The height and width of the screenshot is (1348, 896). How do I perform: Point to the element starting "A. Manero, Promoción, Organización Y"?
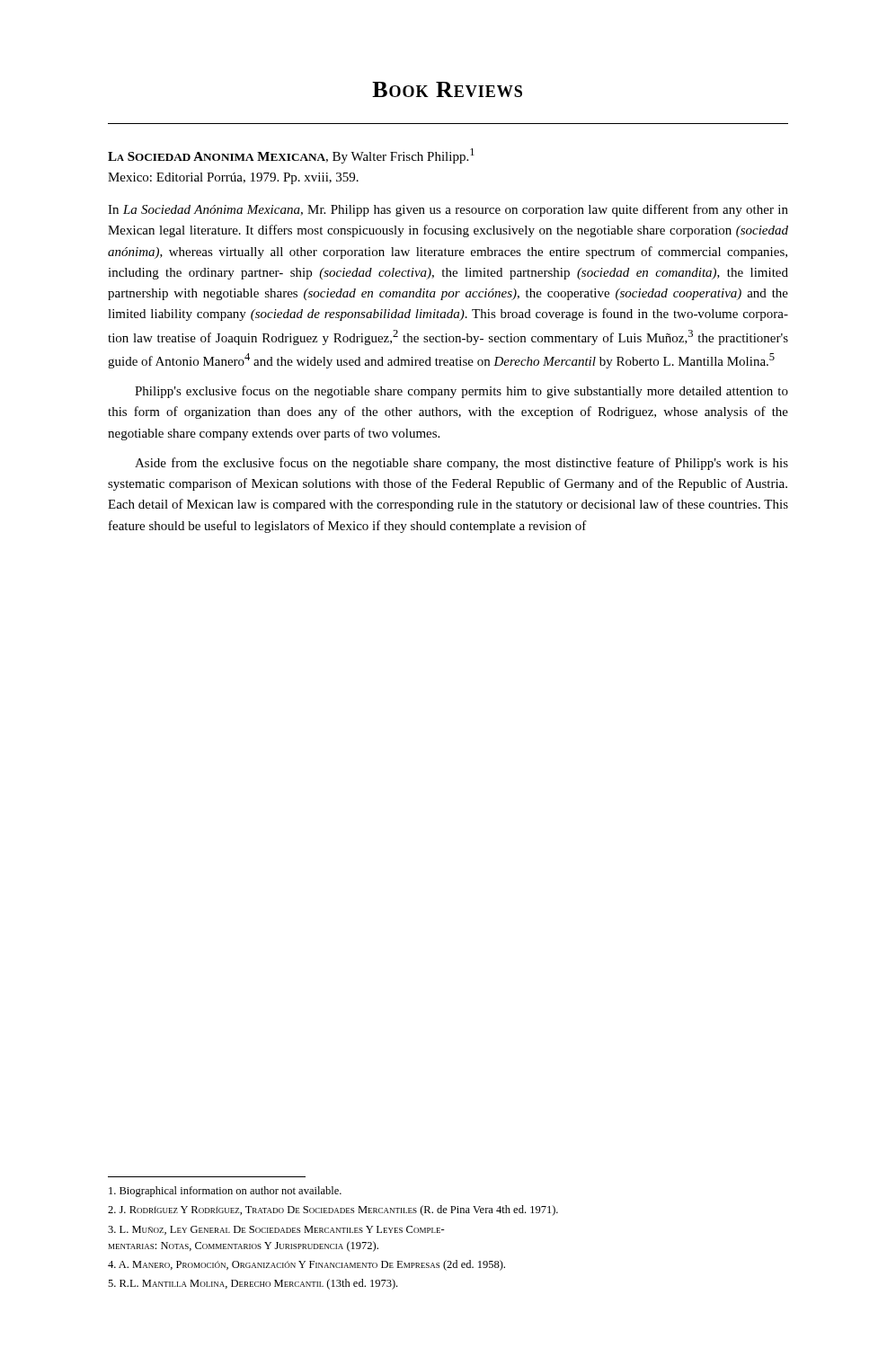coord(307,1264)
